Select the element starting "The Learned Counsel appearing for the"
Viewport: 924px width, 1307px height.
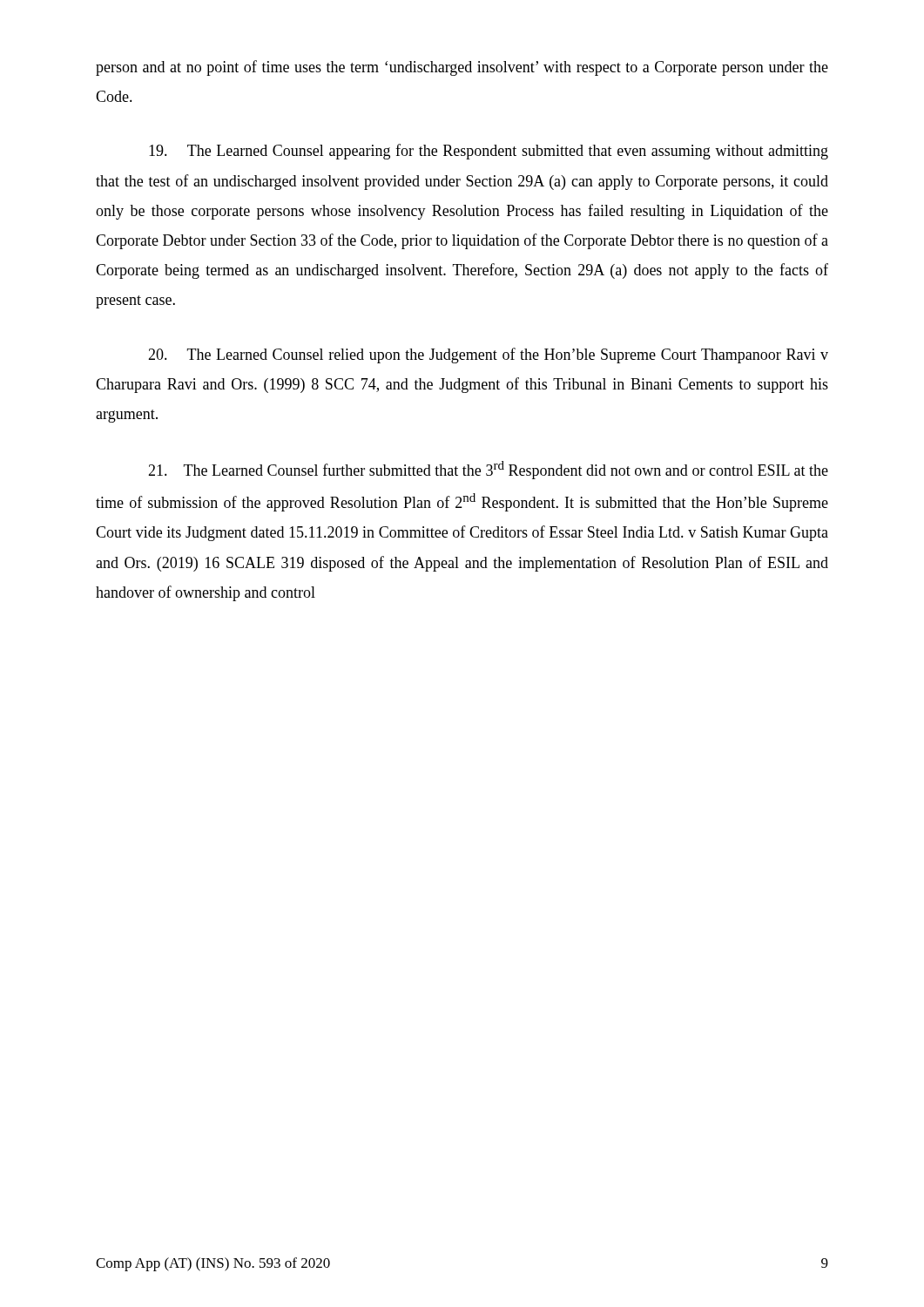pos(462,226)
